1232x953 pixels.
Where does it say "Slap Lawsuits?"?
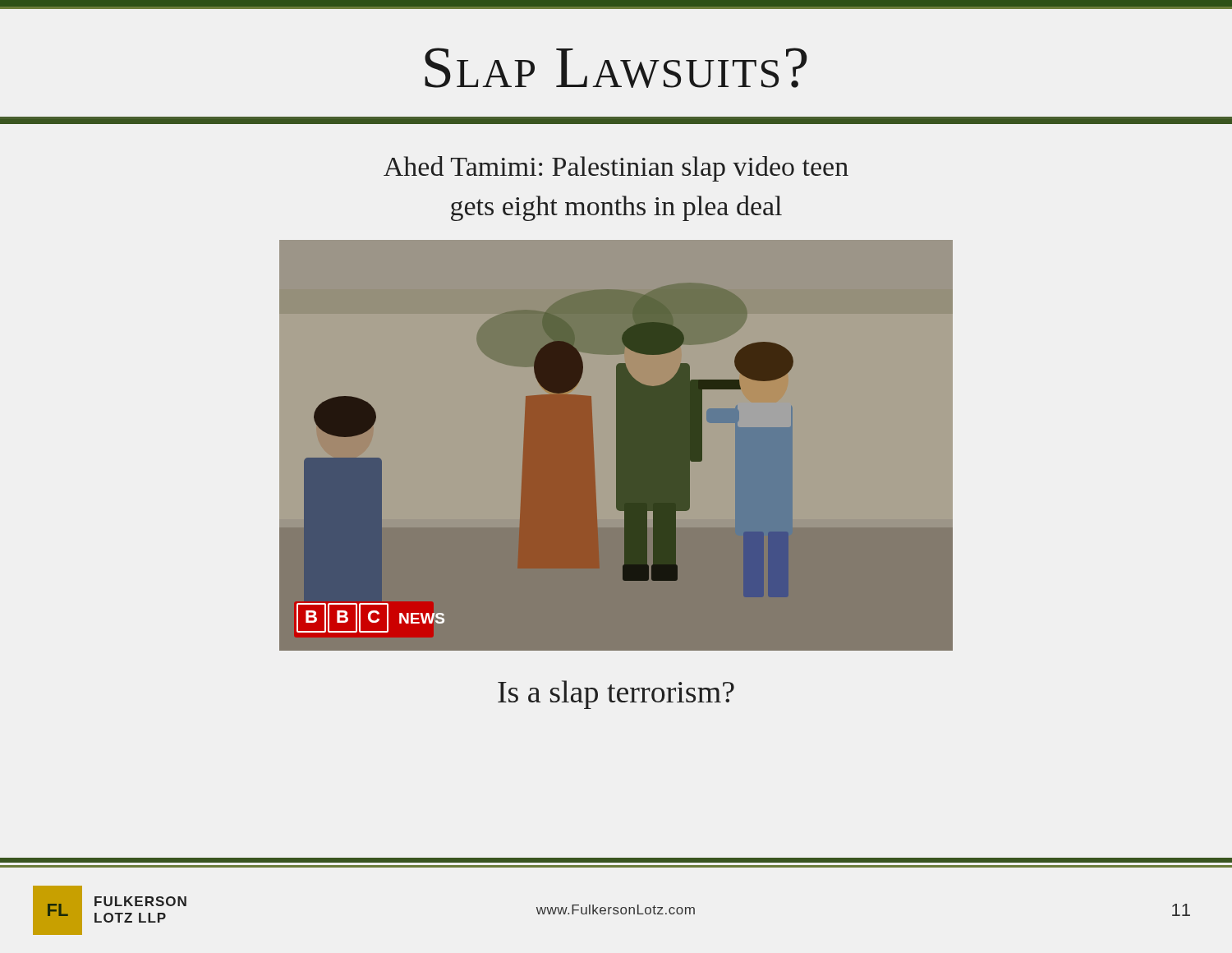click(x=616, y=67)
